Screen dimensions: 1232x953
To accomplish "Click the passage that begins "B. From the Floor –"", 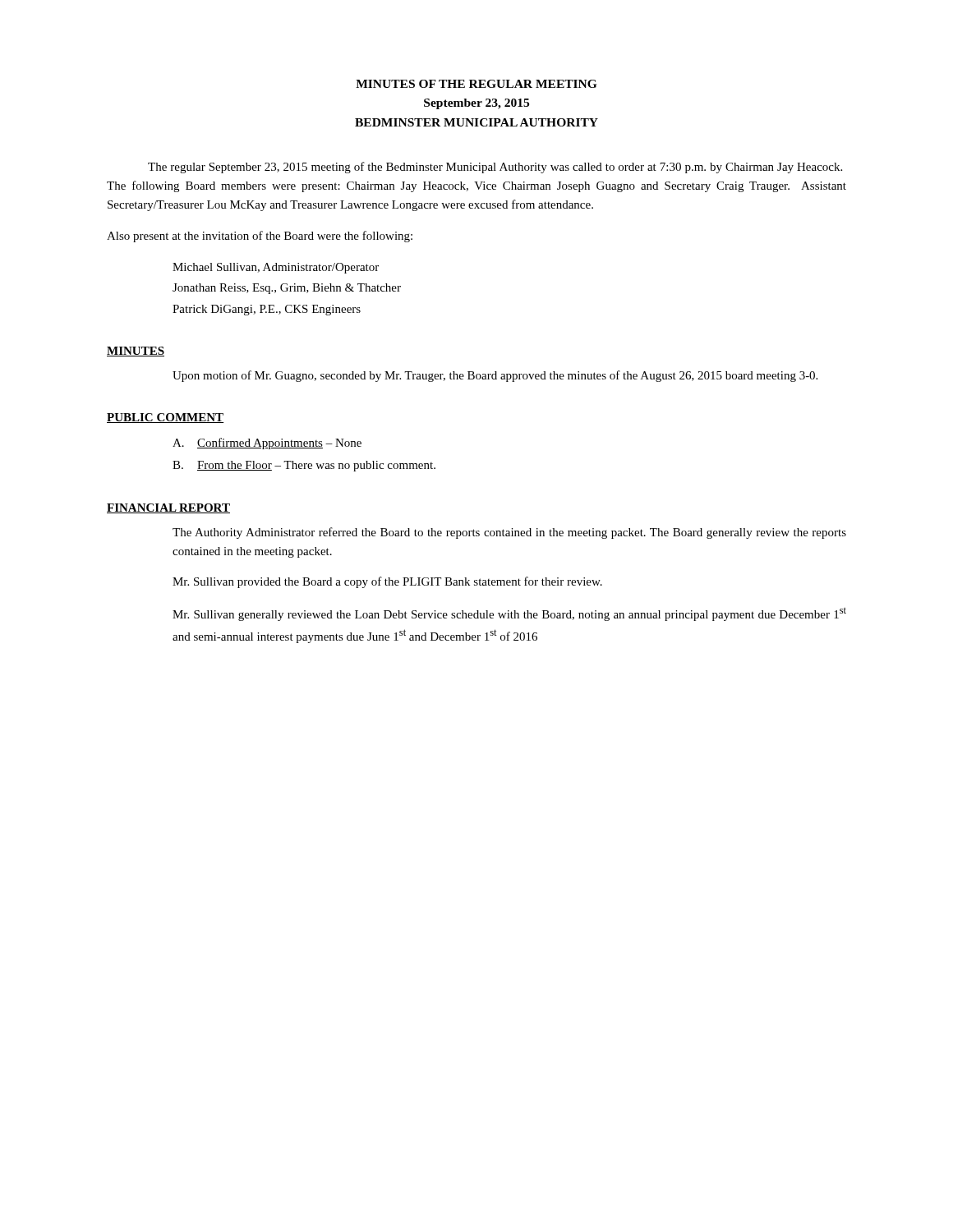I will point(304,466).
